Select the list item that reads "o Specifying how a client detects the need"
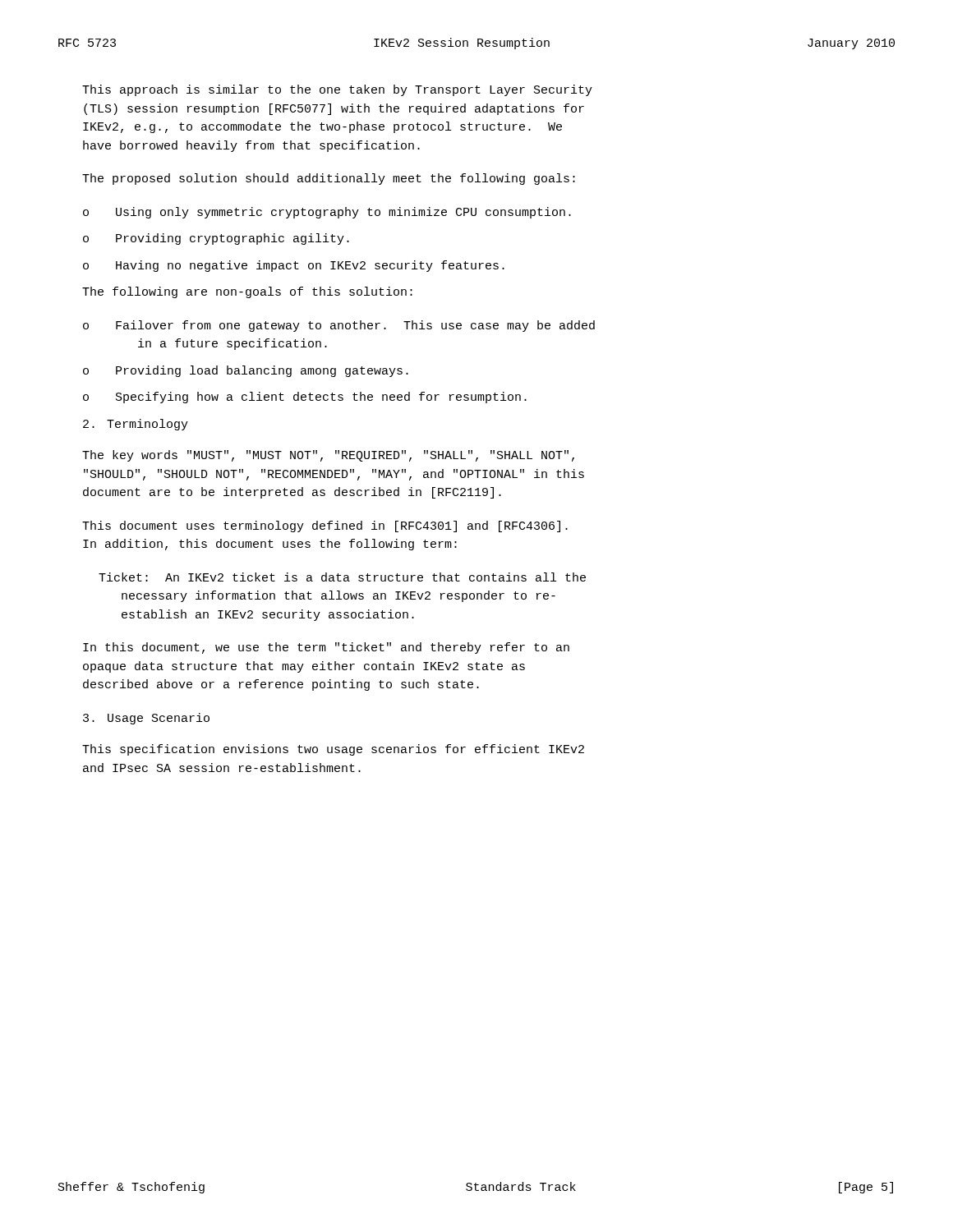The height and width of the screenshot is (1232, 953). click(489, 399)
